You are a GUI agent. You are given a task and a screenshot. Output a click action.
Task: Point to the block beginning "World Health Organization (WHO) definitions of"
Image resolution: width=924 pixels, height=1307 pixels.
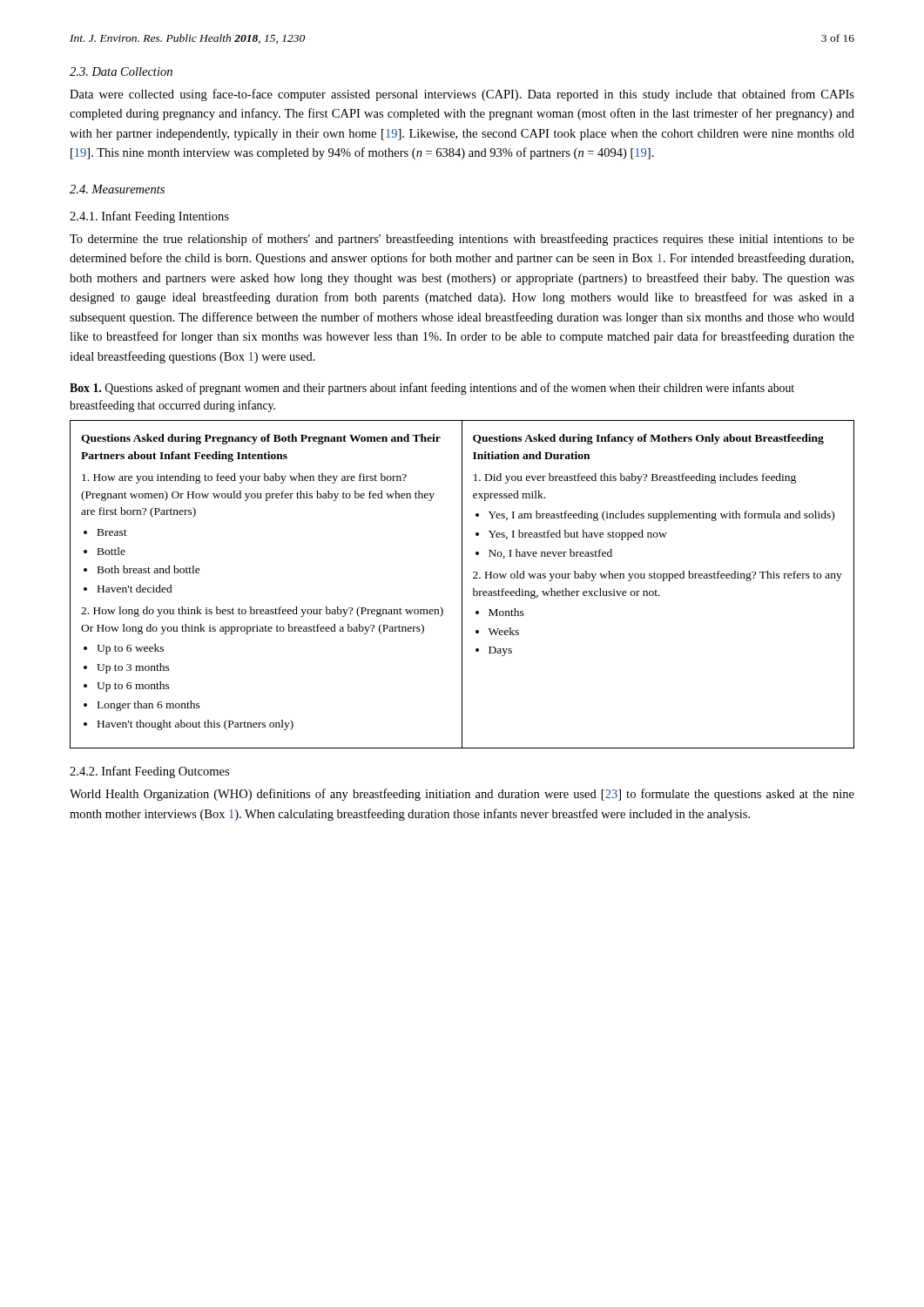pos(462,804)
